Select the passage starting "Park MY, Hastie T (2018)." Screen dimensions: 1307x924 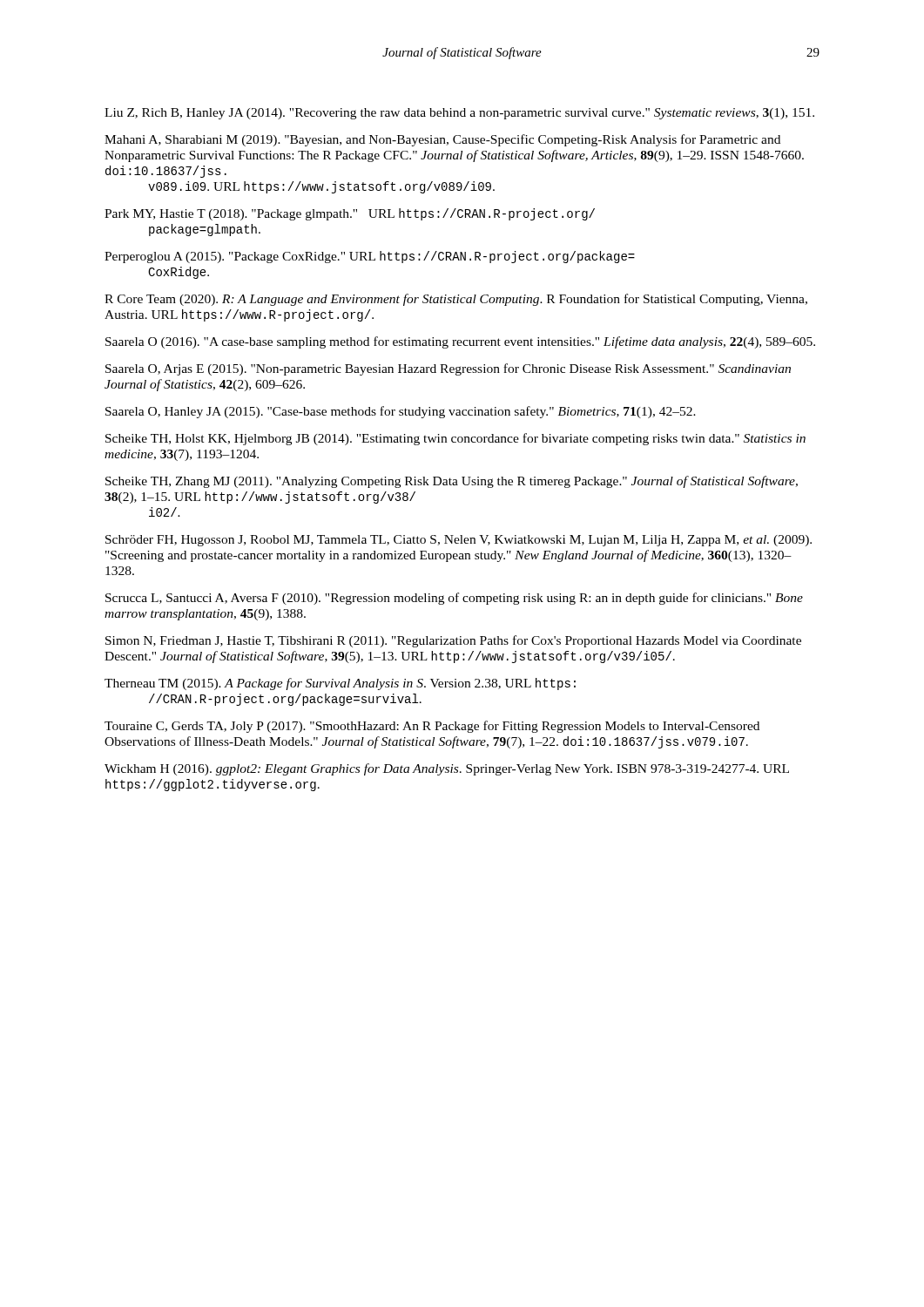coord(462,221)
